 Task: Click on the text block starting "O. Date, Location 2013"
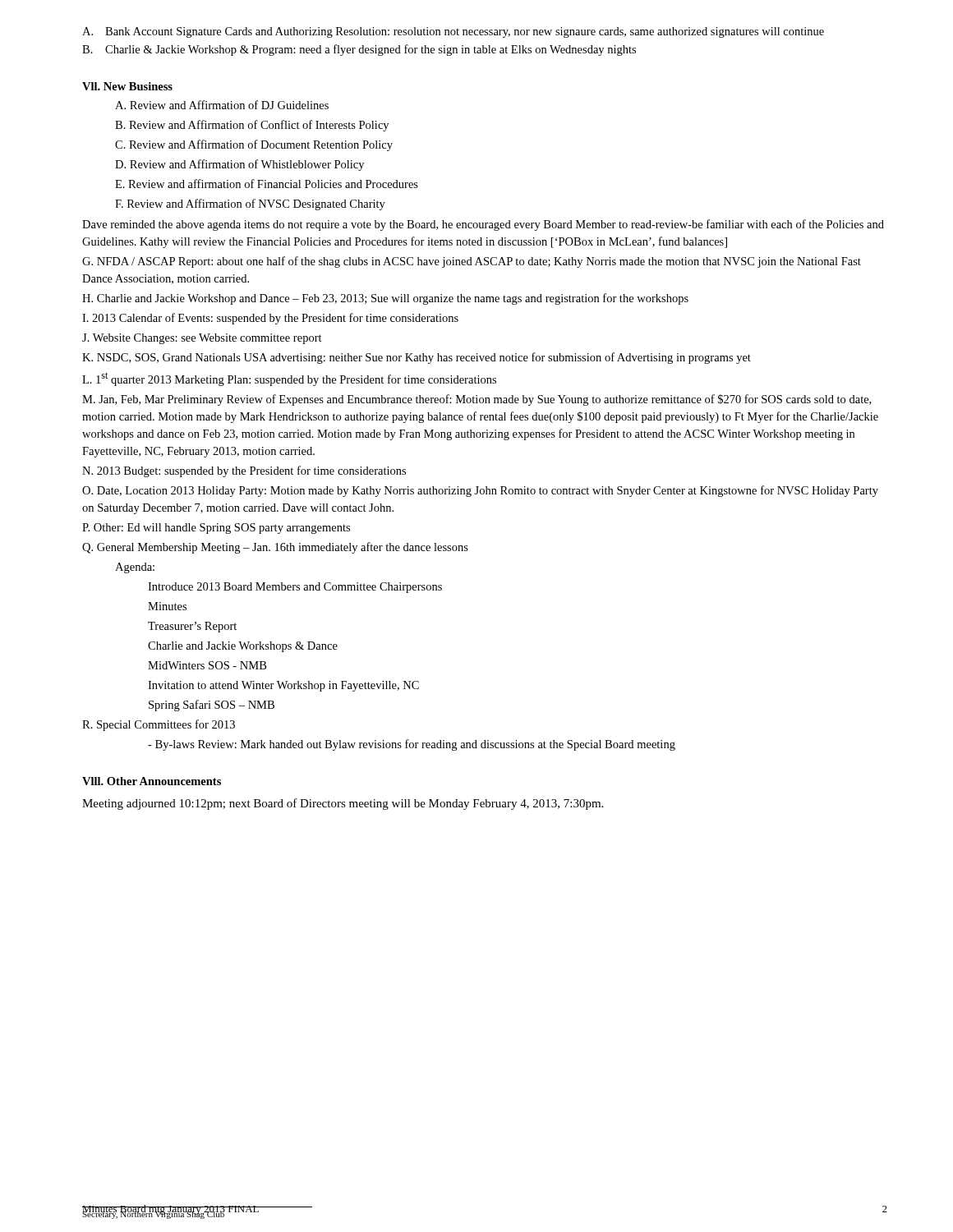pos(480,499)
